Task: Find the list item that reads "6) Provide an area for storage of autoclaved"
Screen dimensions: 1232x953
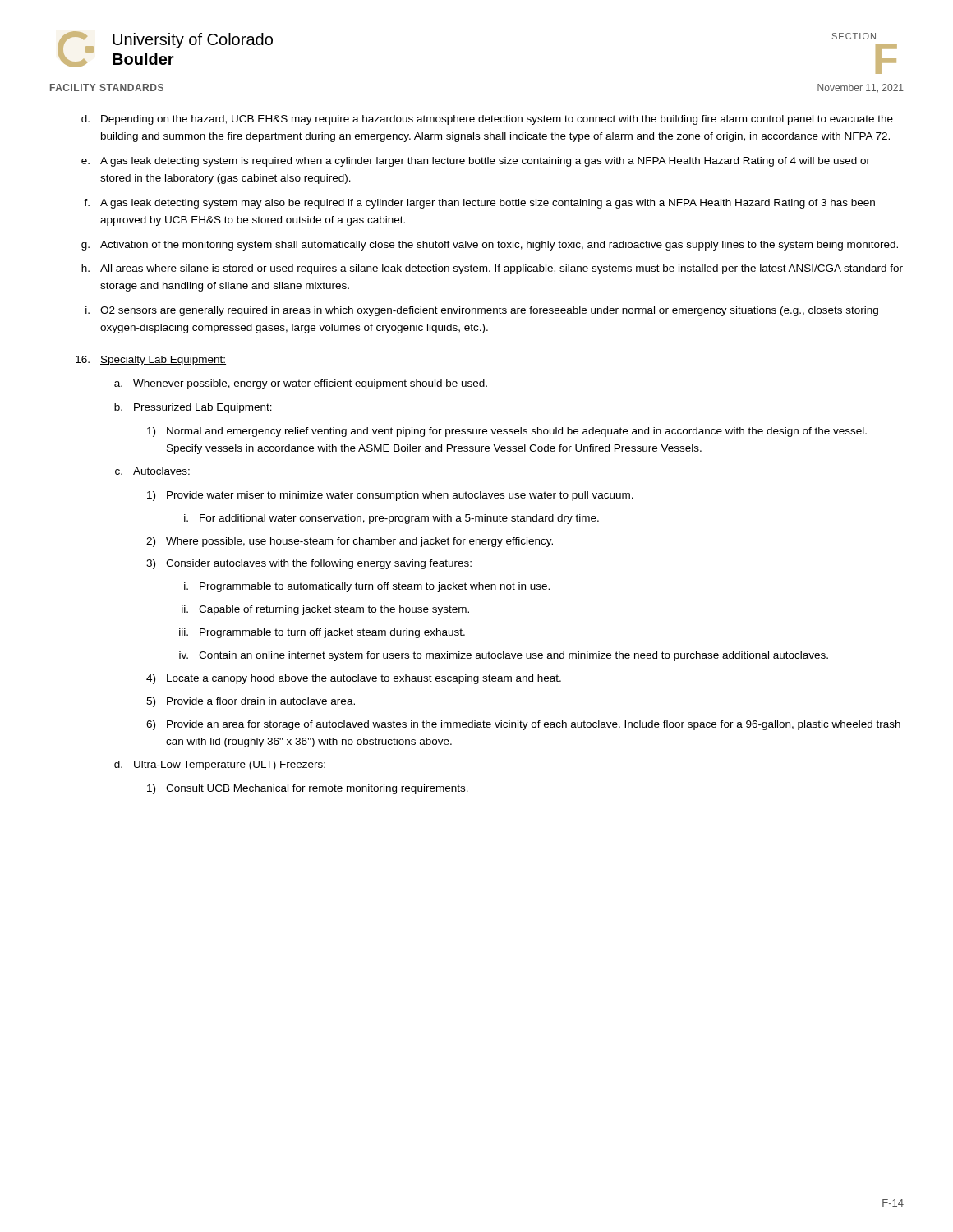Action: pos(476,733)
